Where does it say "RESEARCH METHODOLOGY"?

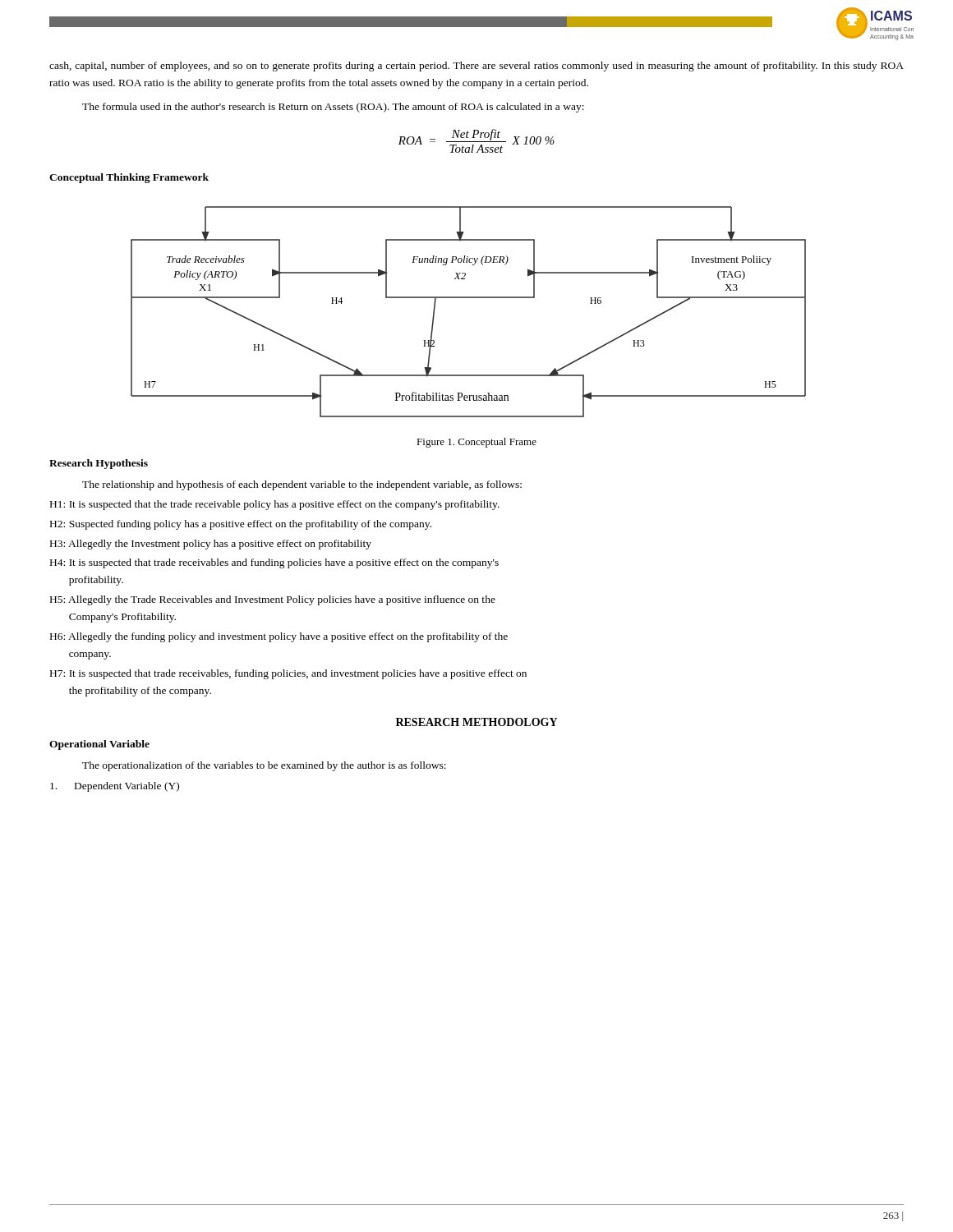pyautogui.click(x=476, y=722)
